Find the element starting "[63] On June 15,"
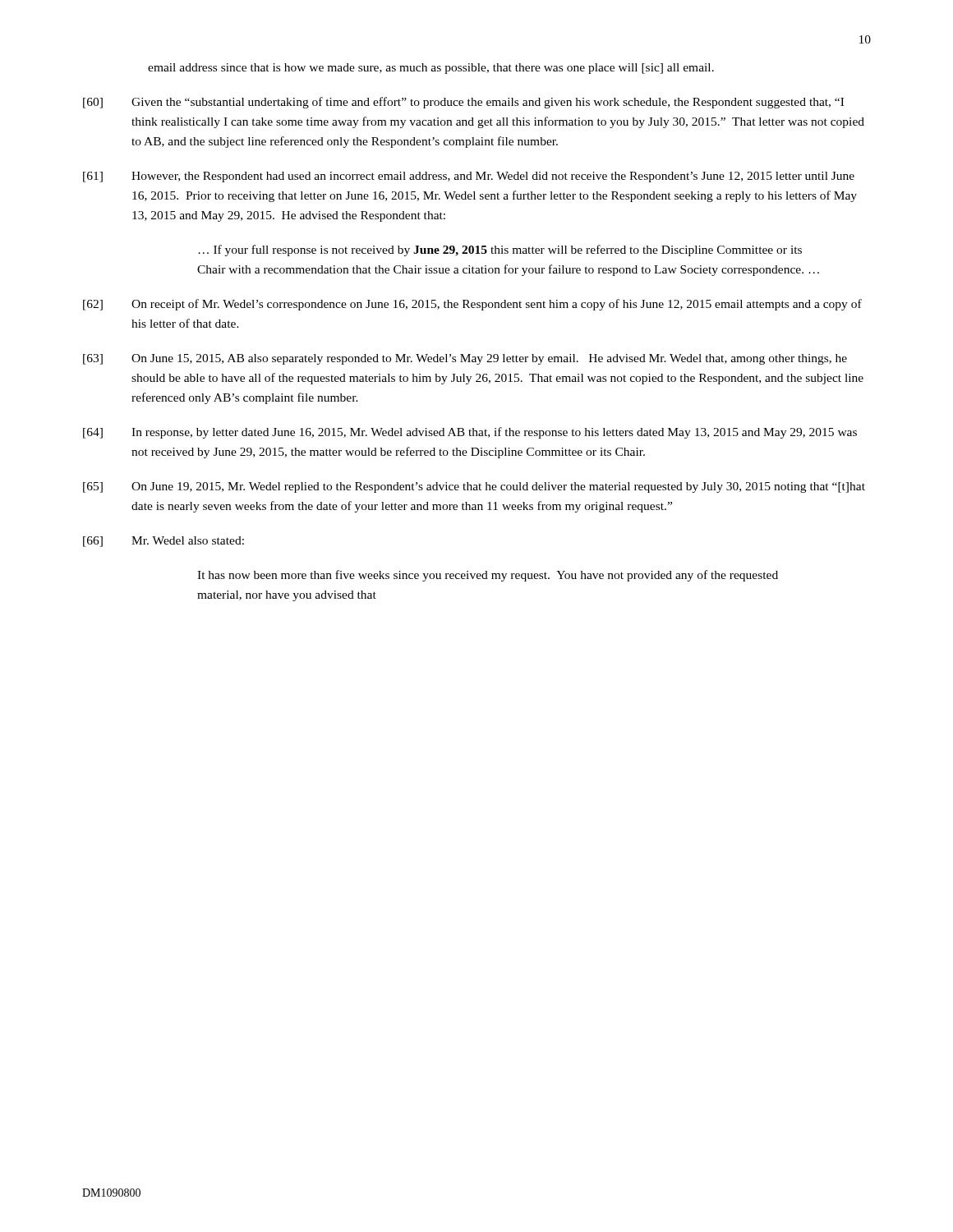This screenshot has width=953, height=1232. tap(476, 378)
